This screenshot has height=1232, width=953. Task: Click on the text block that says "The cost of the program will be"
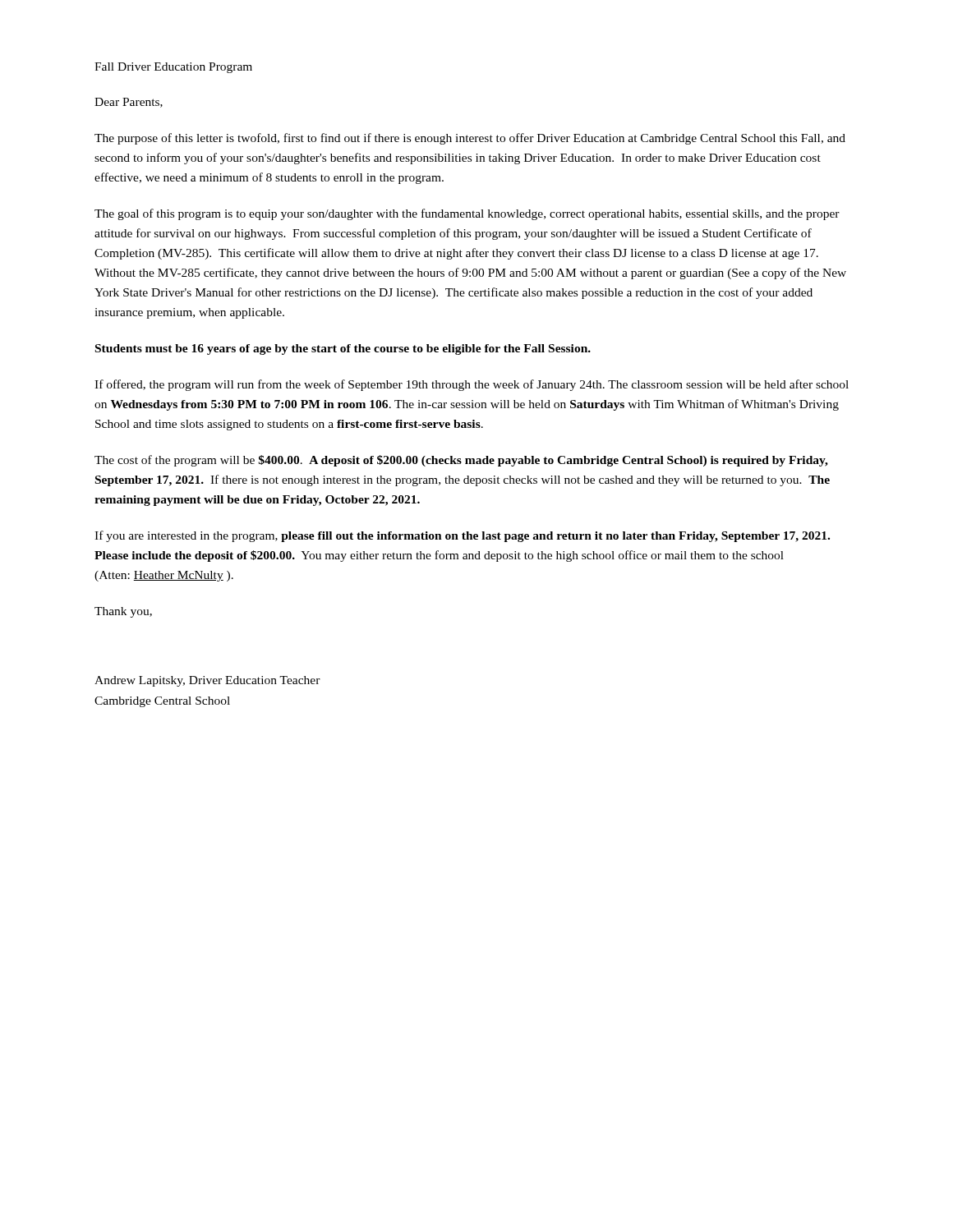462,479
